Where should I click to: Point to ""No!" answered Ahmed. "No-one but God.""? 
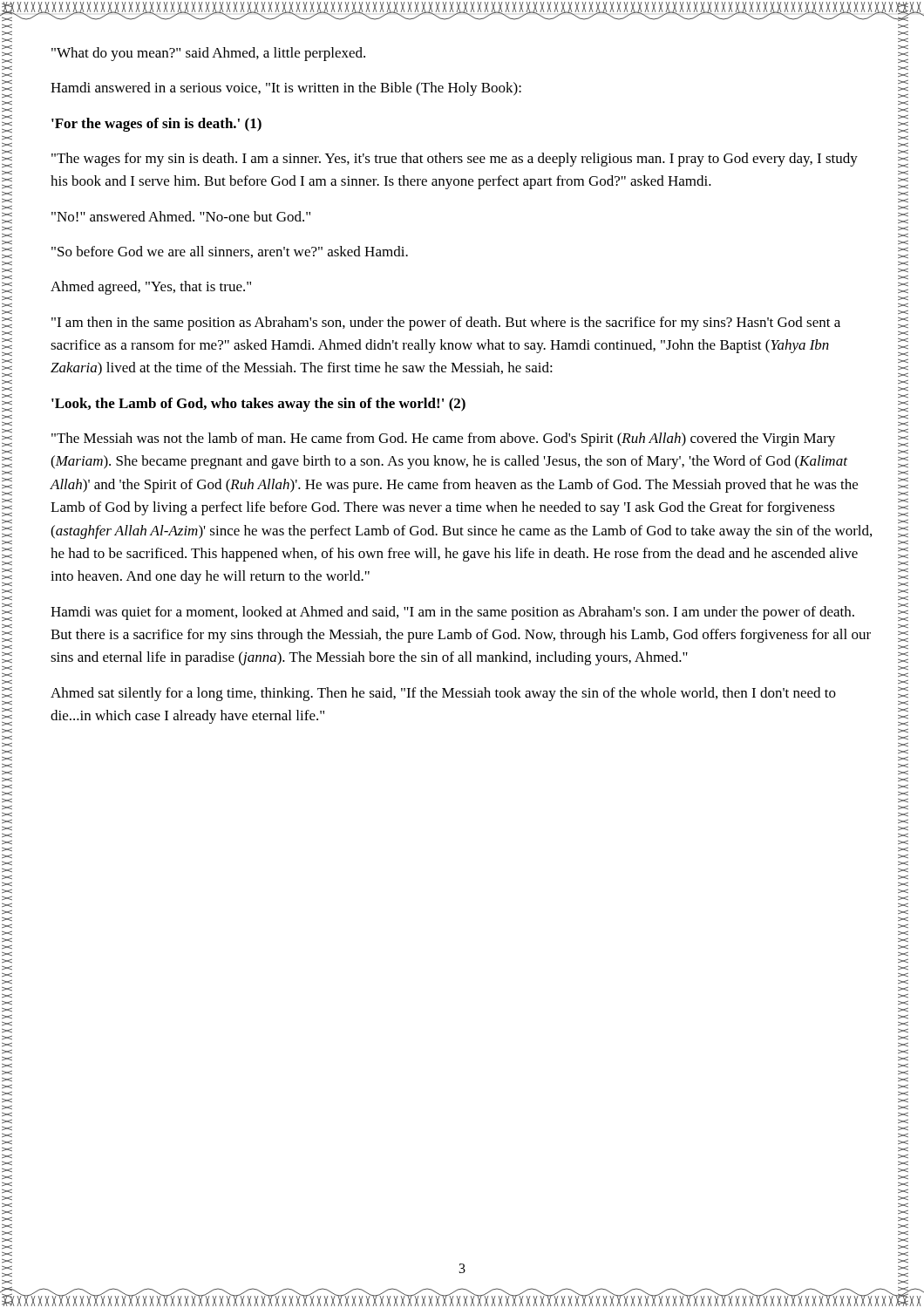click(181, 216)
